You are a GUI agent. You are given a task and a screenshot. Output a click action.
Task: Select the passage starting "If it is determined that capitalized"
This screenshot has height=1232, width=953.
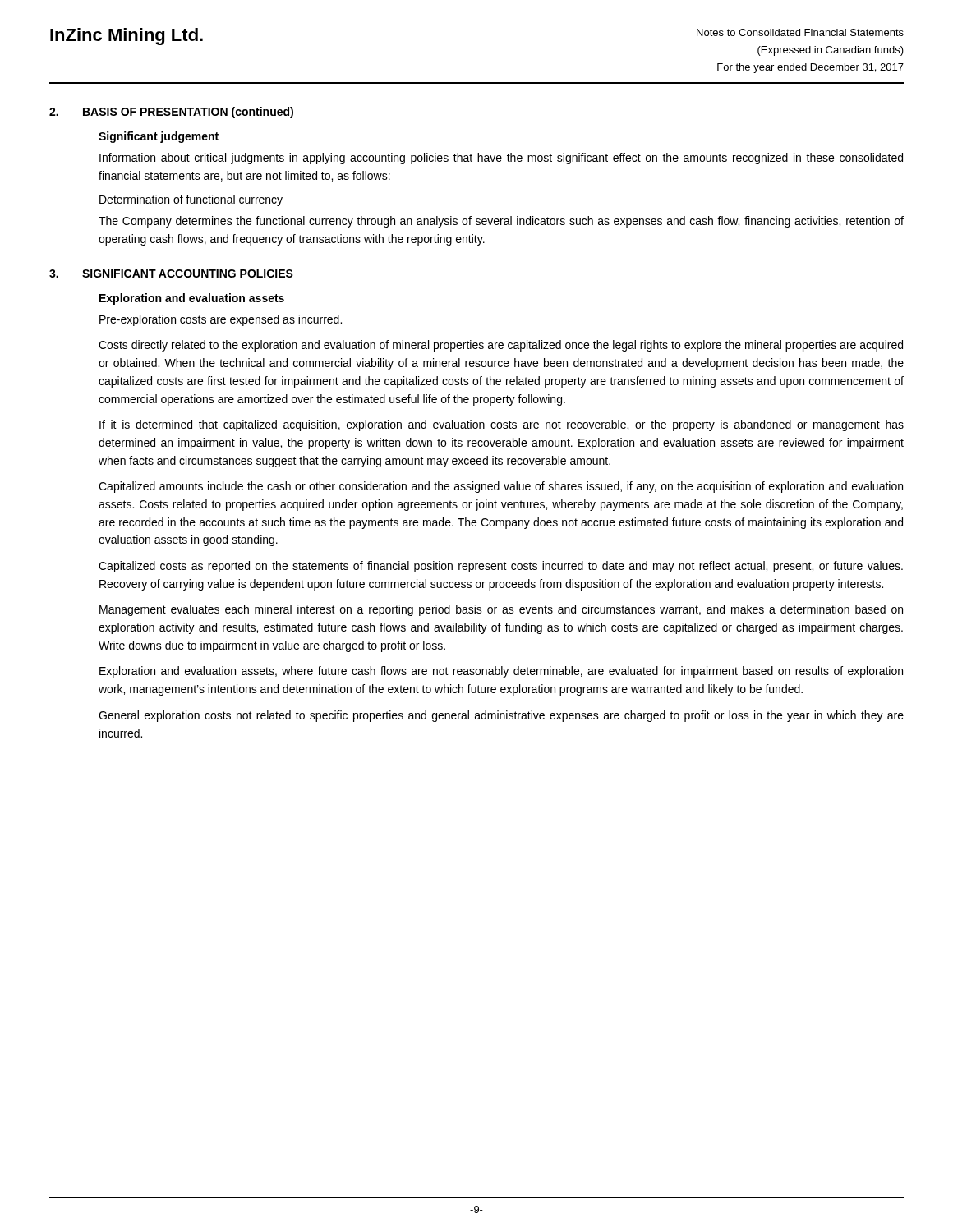click(x=501, y=443)
